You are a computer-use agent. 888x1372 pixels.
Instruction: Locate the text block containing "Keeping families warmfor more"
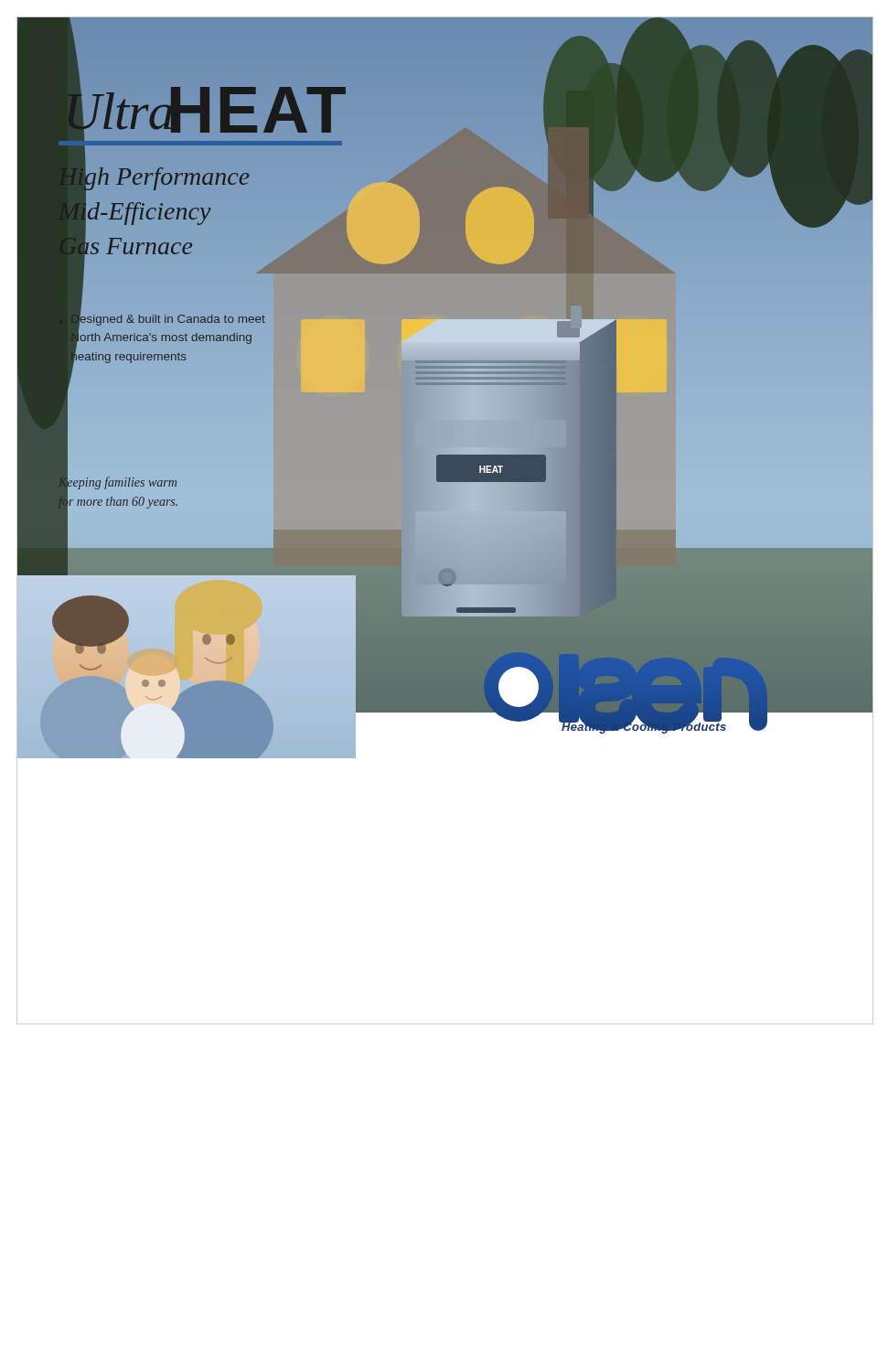pos(119,492)
